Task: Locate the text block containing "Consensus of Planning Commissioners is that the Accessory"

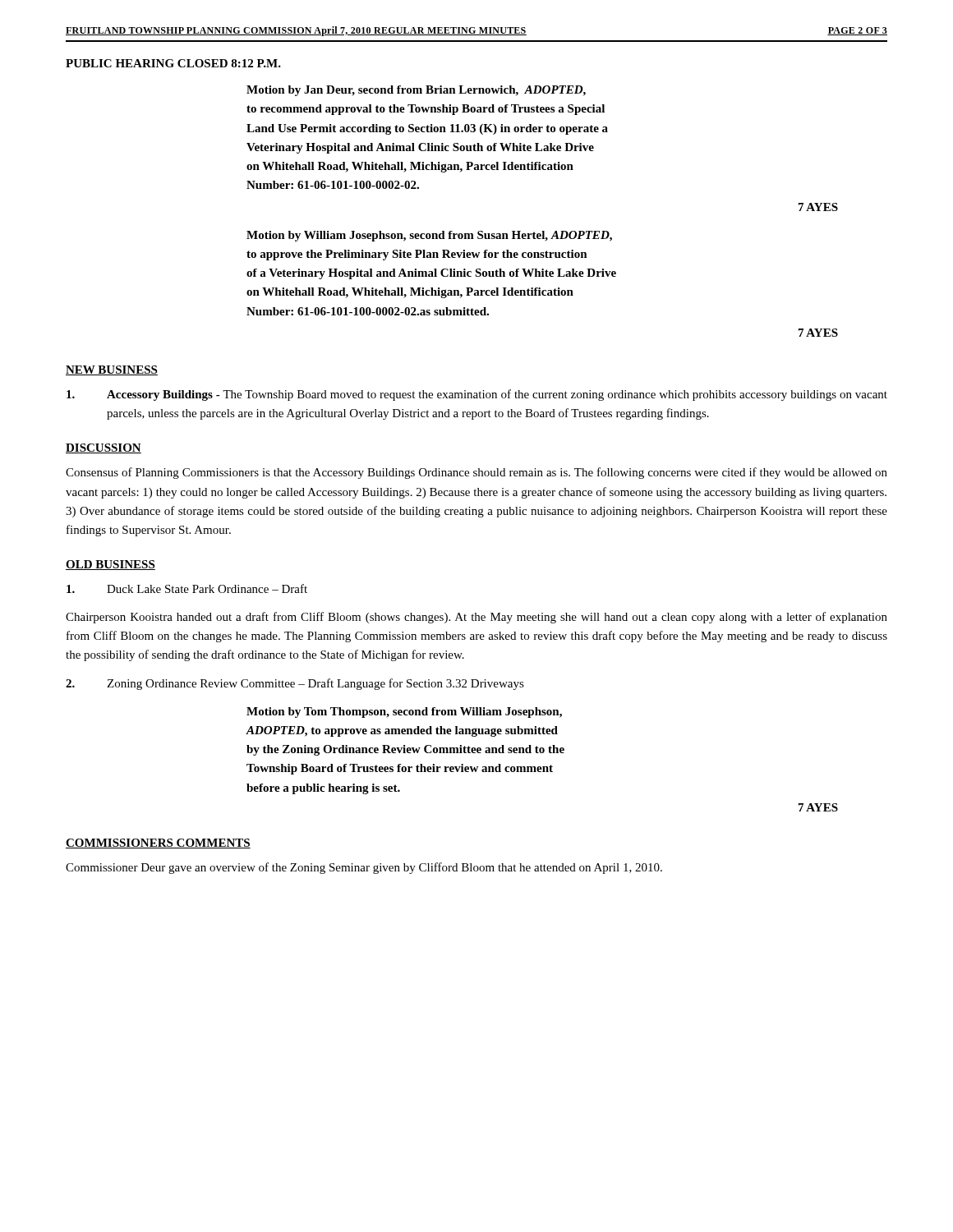Action: (x=476, y=501)
